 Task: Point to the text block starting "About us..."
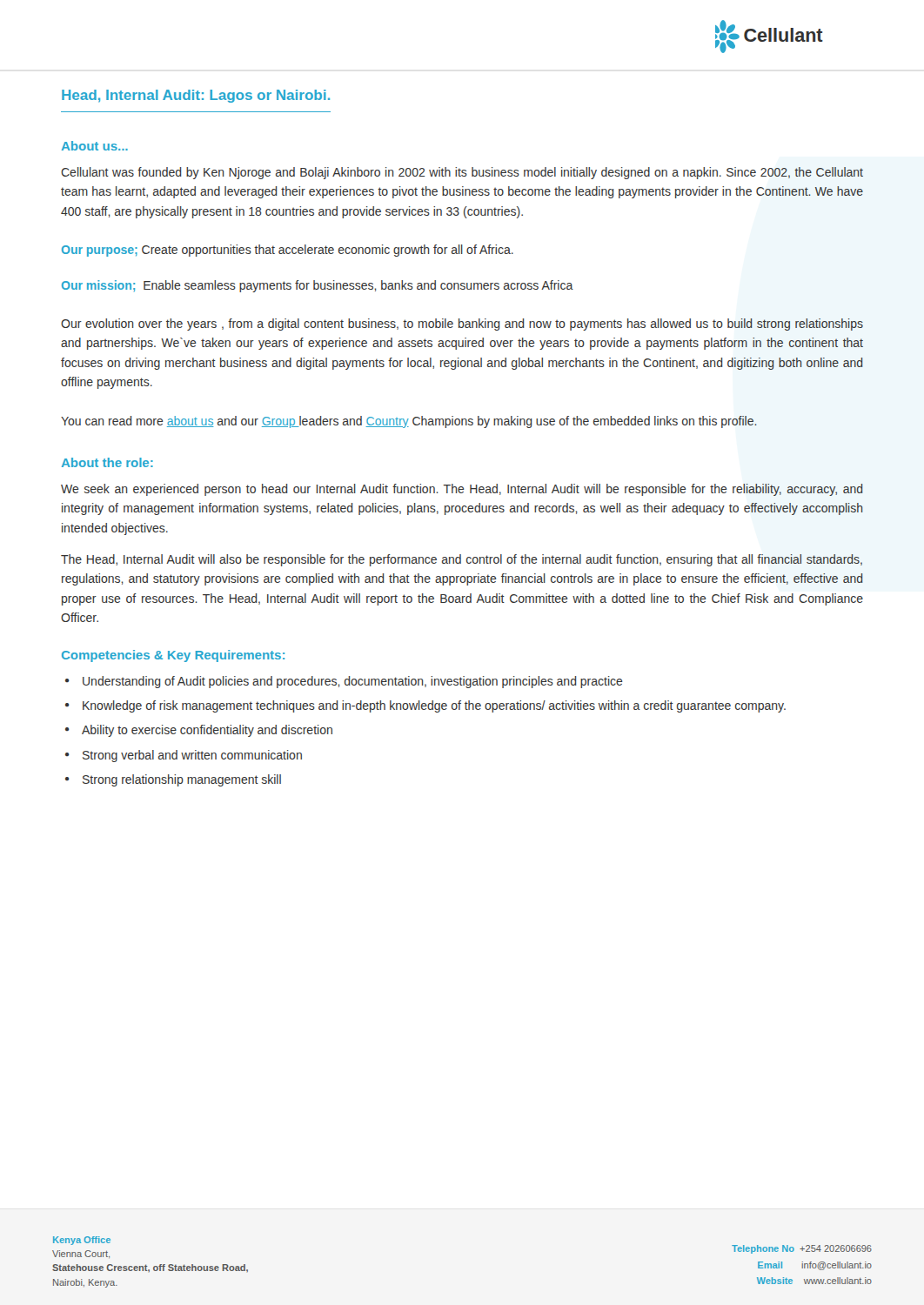95,146
